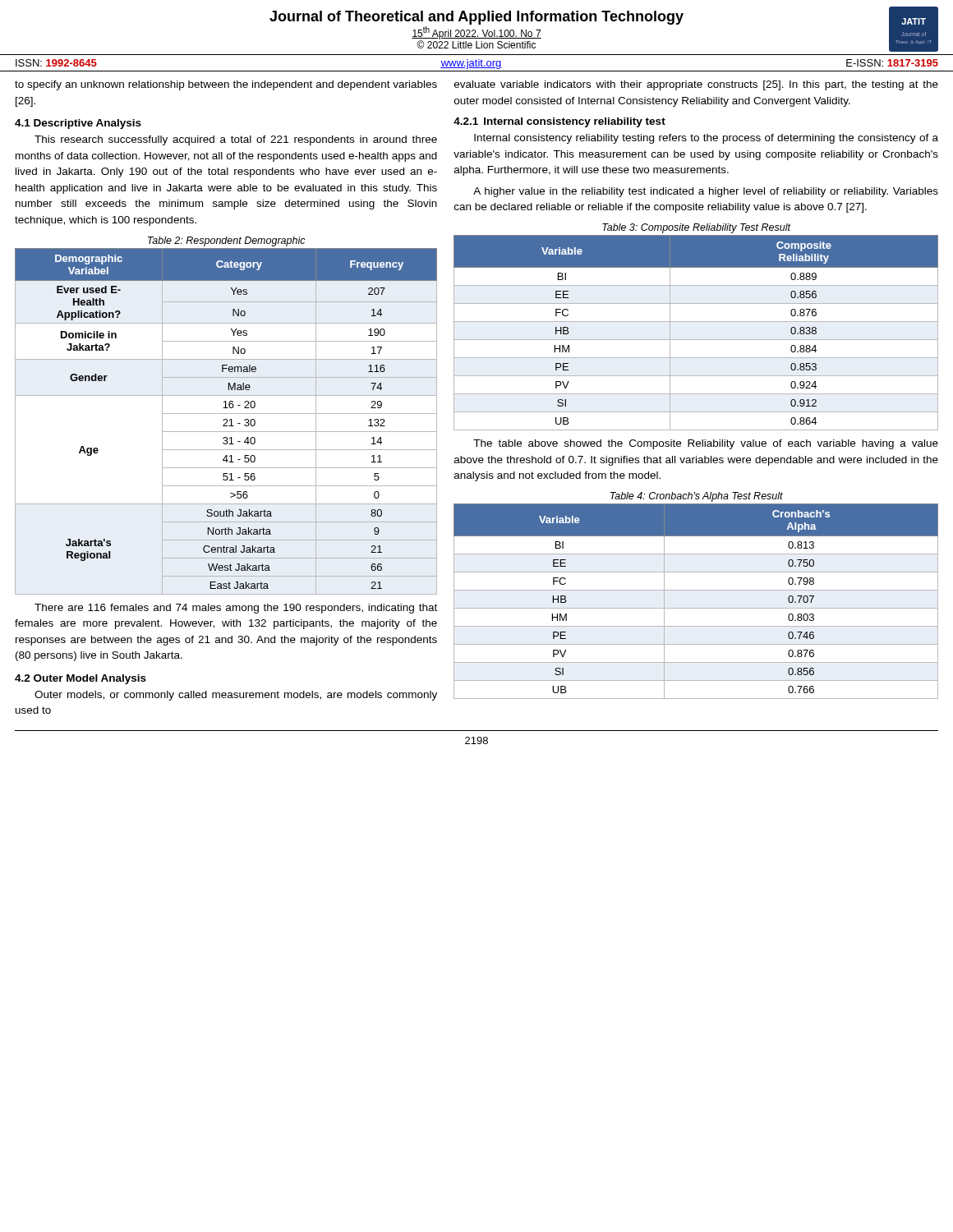Image resolution: width=953 pixels, height=1232 pixels.
Task: Click on the block starting "A higher value in"
Action: click(696, 199)
